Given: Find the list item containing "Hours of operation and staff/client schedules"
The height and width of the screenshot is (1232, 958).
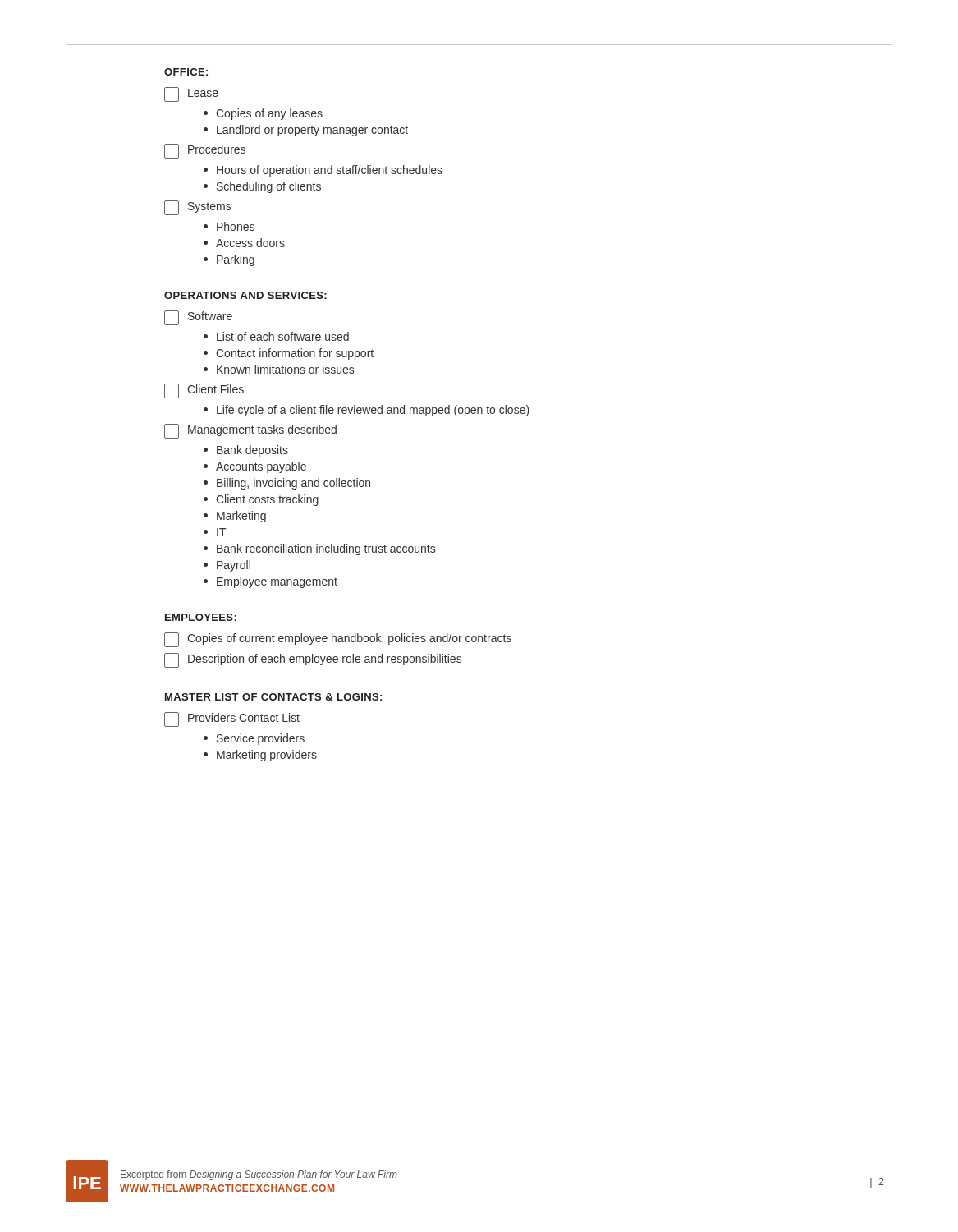Looking at the screenshot, I should click(x=323, y=170).
